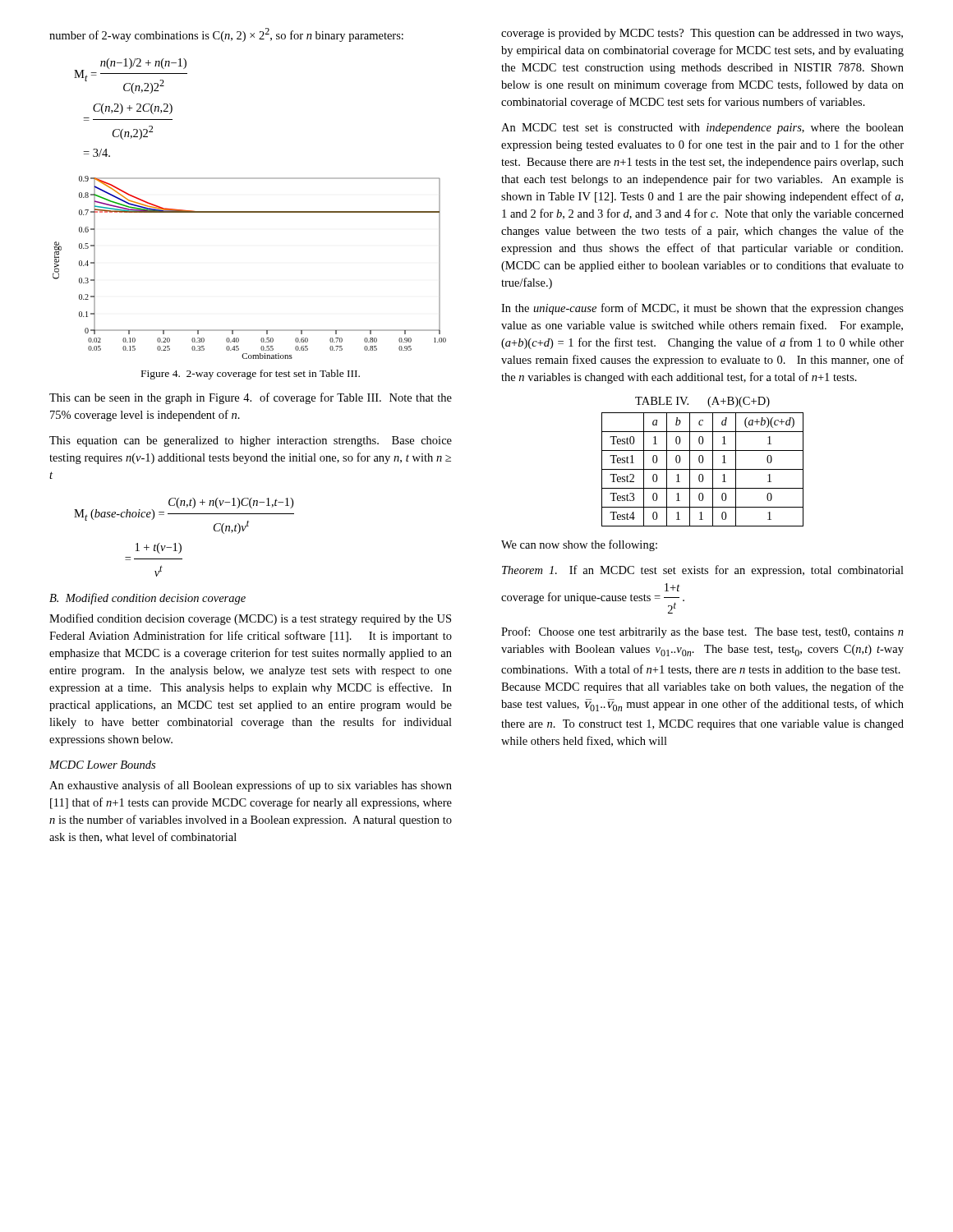Navigate to the block starting "In the unique-cause form of"
The height and width of the screenshot is (1232, 953).
click(702, 343)
